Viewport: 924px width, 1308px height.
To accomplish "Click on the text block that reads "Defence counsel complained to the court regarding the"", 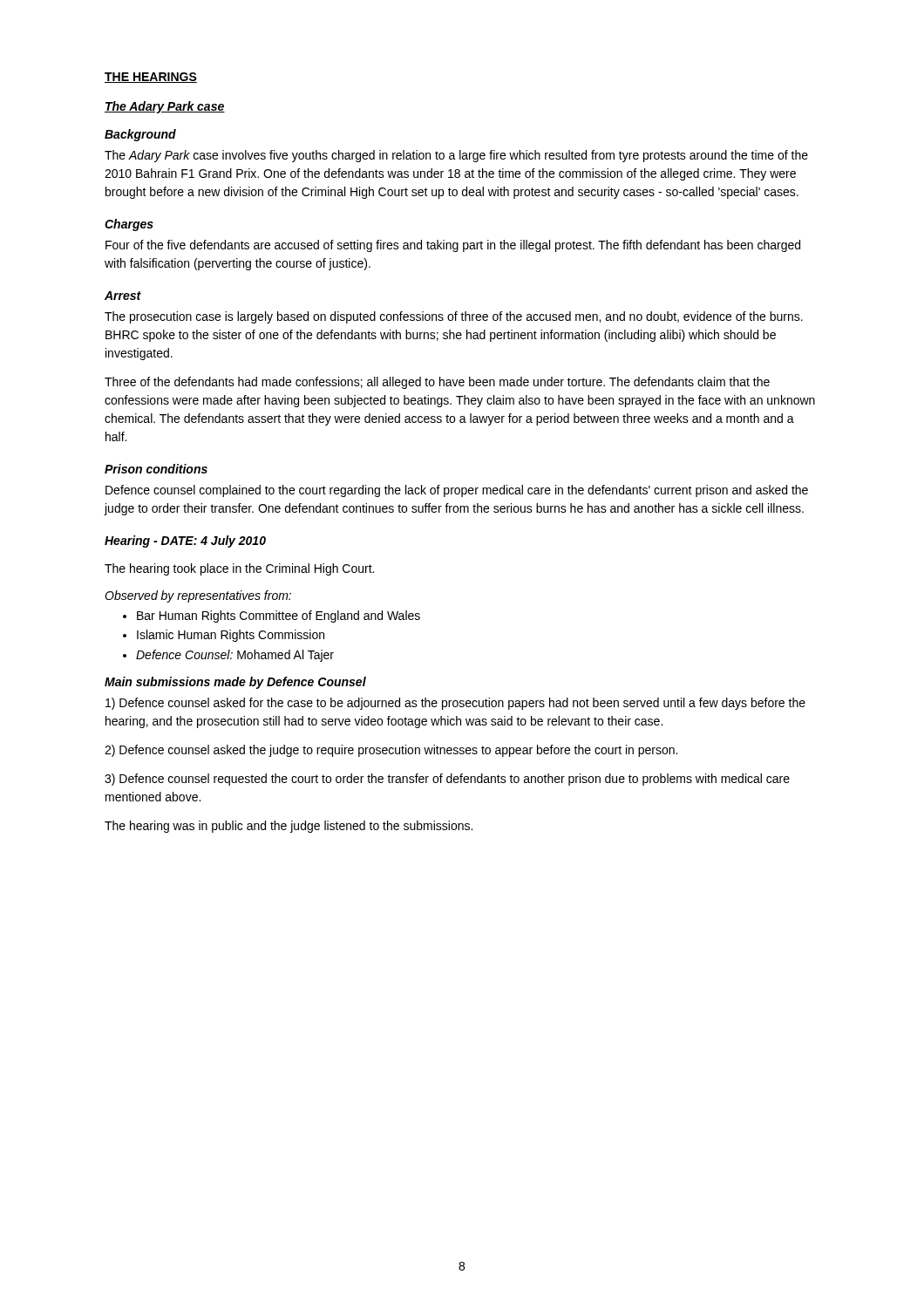I will tap(457, 499).
